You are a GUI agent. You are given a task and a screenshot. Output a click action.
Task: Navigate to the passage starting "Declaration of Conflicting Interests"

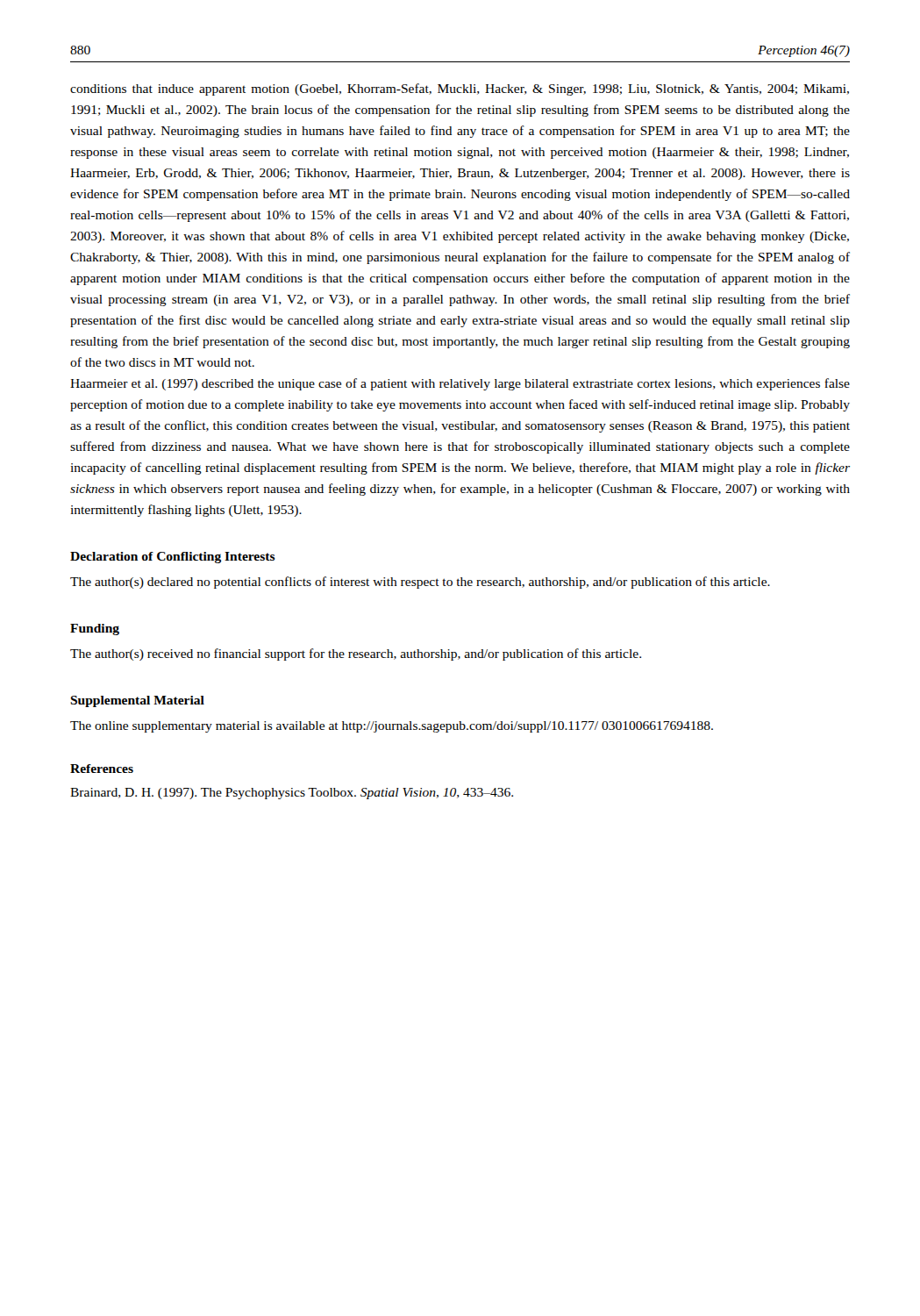point(173,556)
